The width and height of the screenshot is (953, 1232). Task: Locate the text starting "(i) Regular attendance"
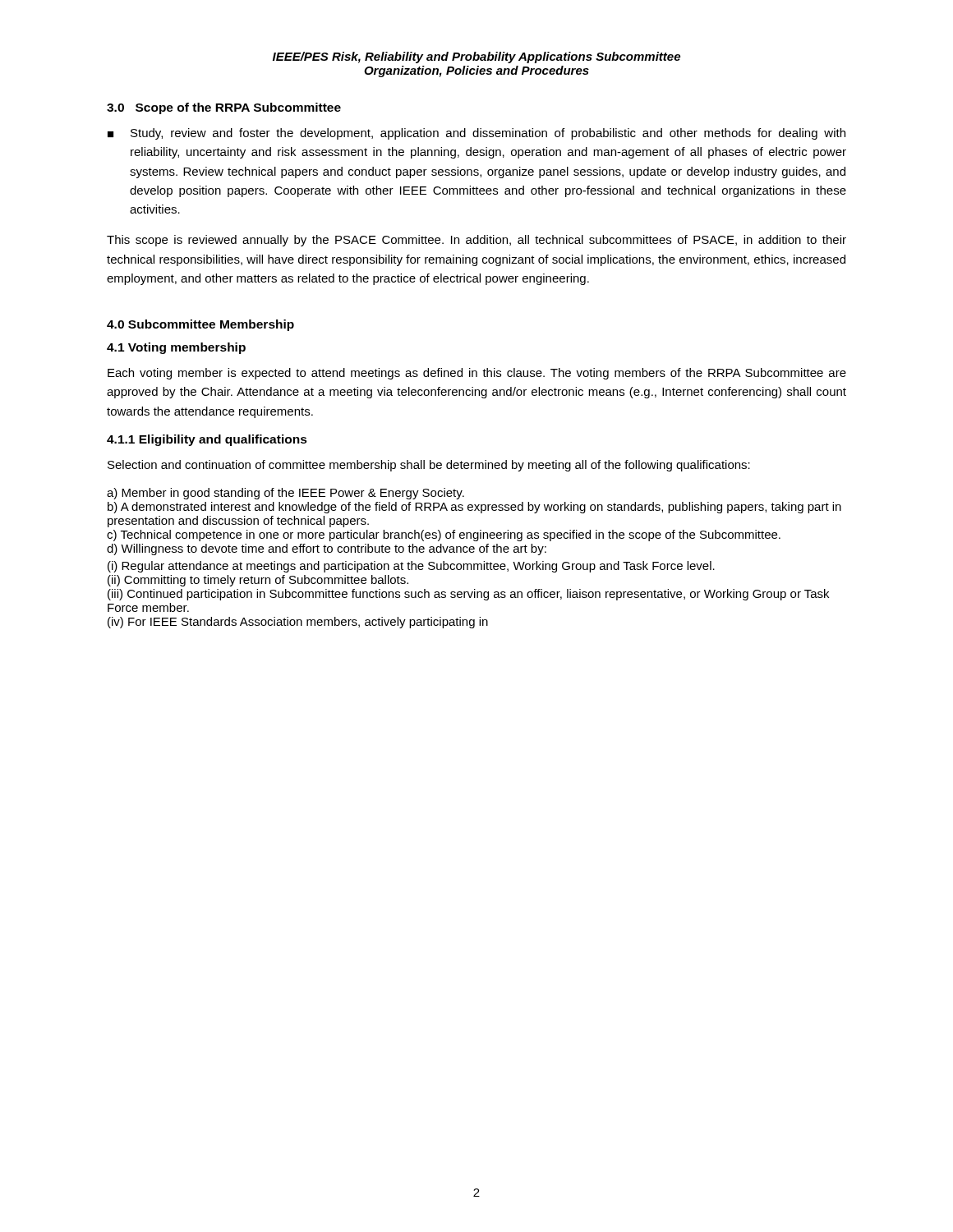[476, 565]
